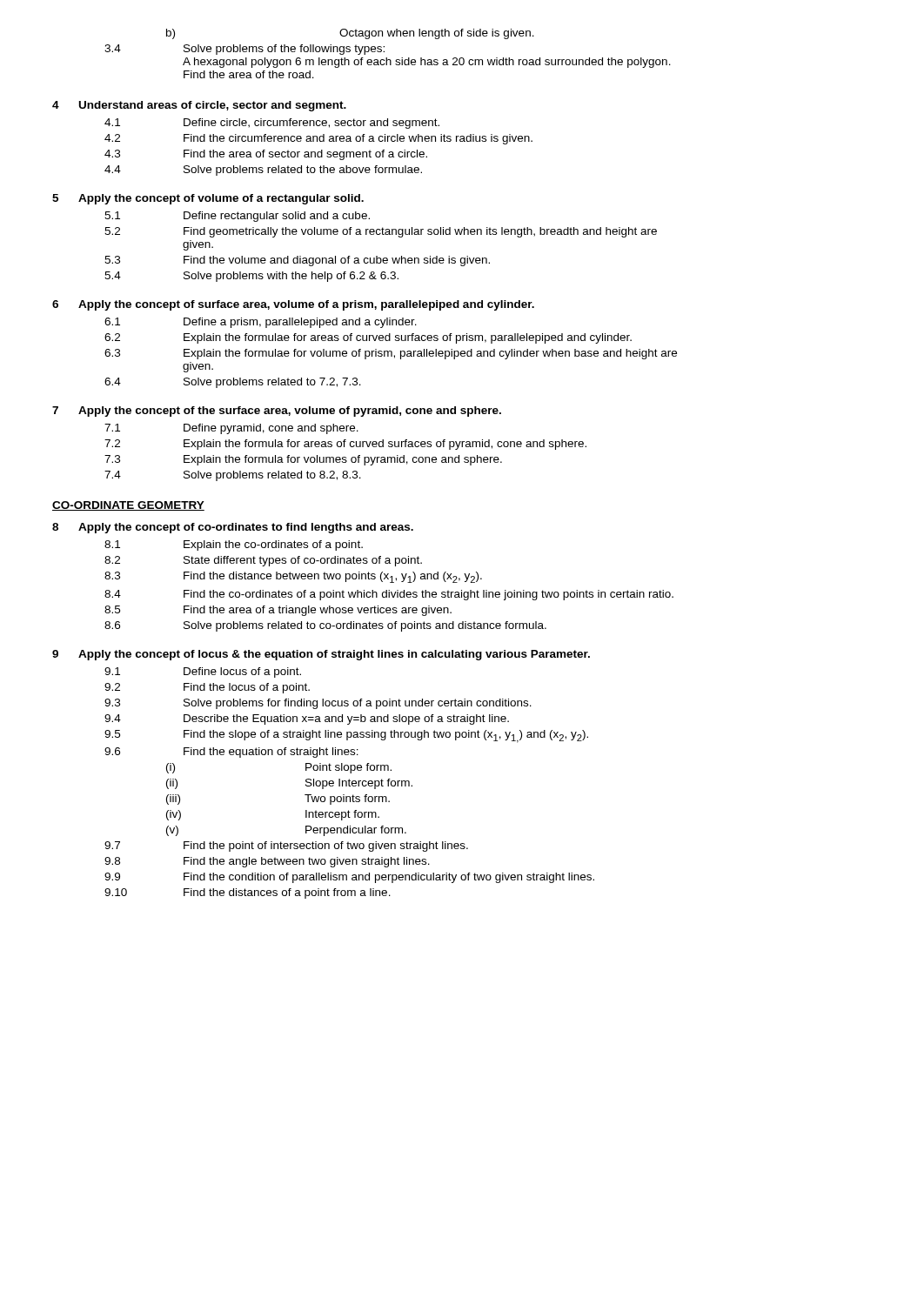Navigate to the text block starting "9.6 Find the equation of straight lines:"
924x1305 pixels.
click(x=206, y=752)
